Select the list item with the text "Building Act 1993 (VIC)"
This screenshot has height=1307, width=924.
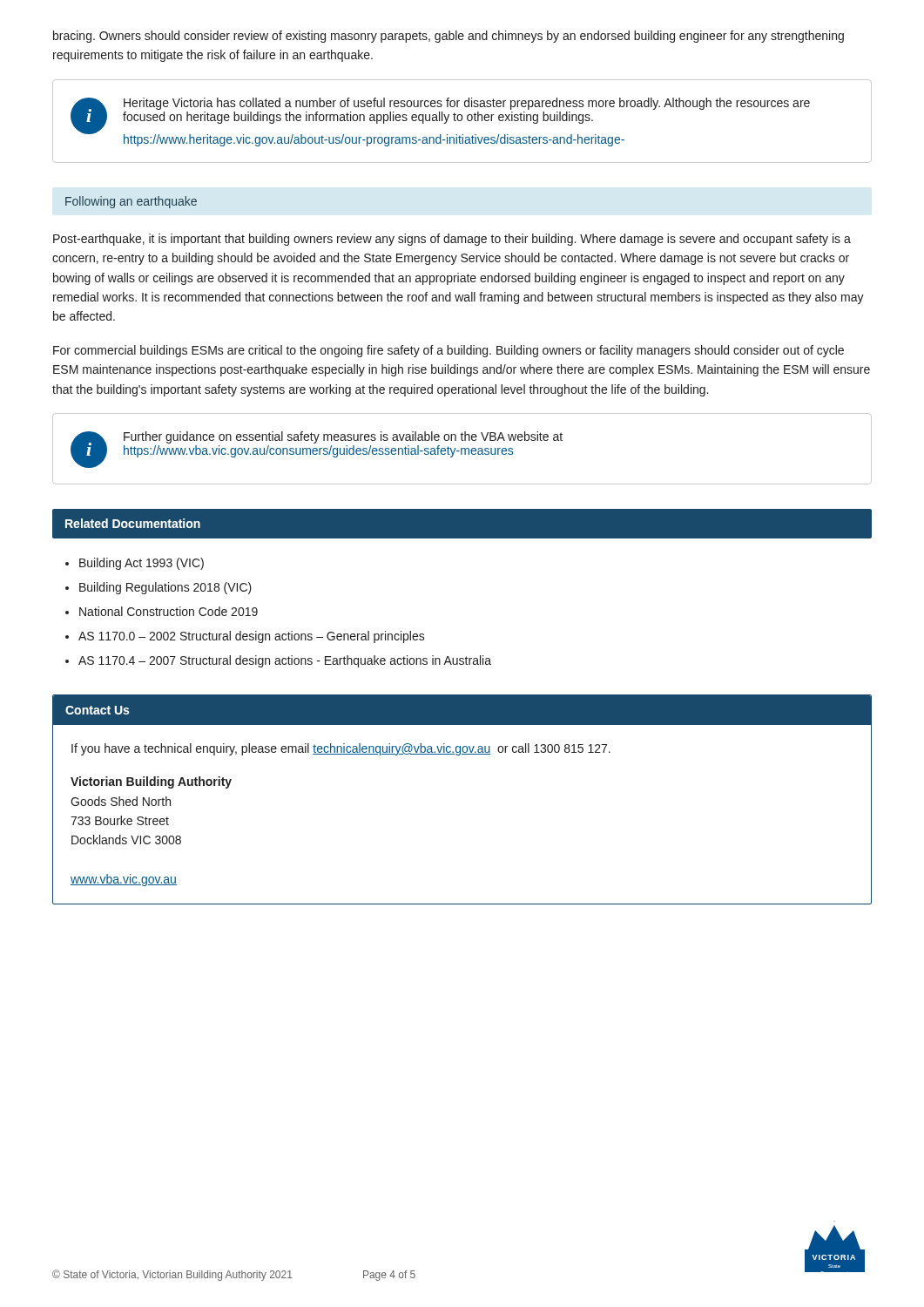pos(141,563)
